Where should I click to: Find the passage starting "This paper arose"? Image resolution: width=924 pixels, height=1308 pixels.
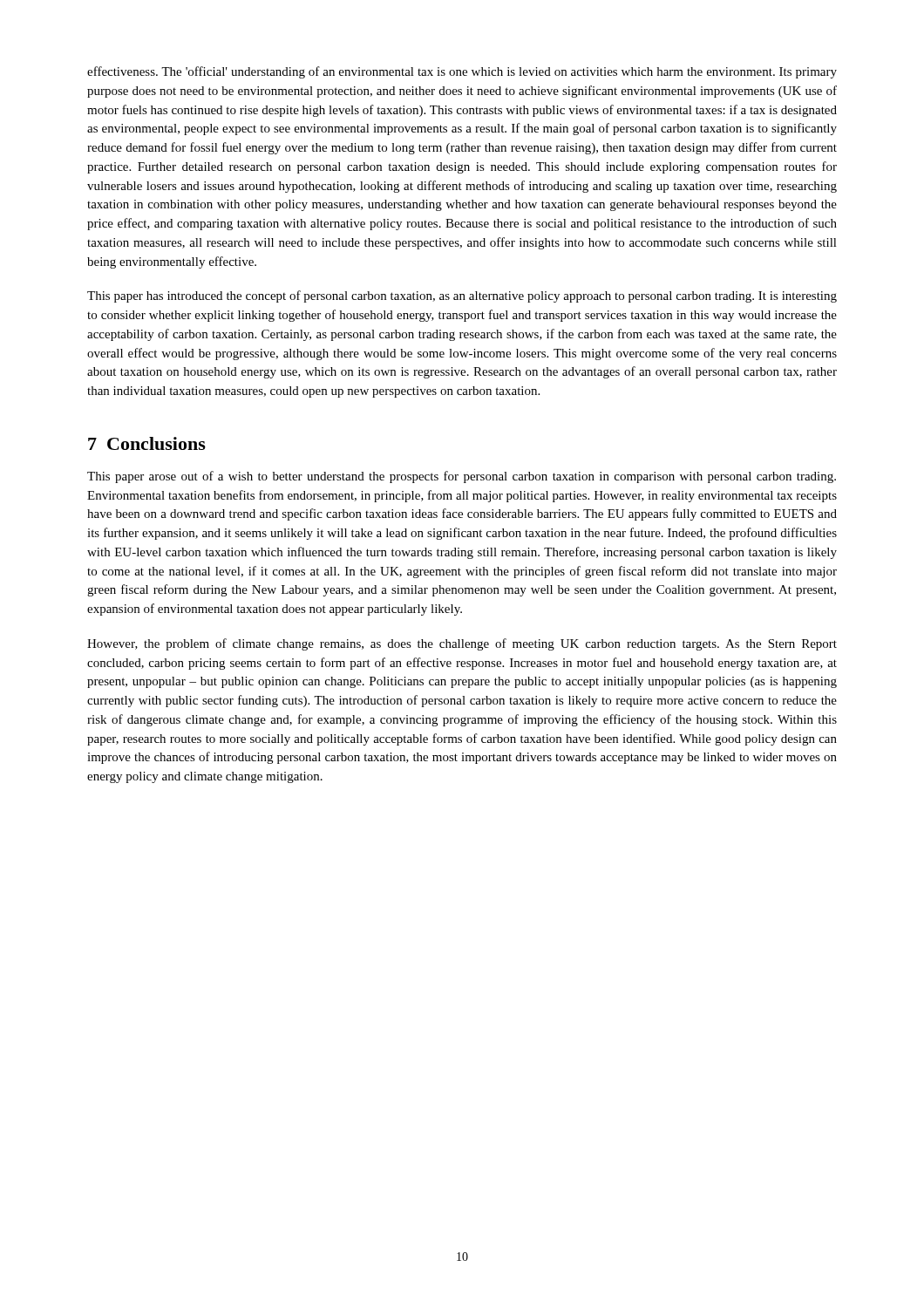click(462, 542)
